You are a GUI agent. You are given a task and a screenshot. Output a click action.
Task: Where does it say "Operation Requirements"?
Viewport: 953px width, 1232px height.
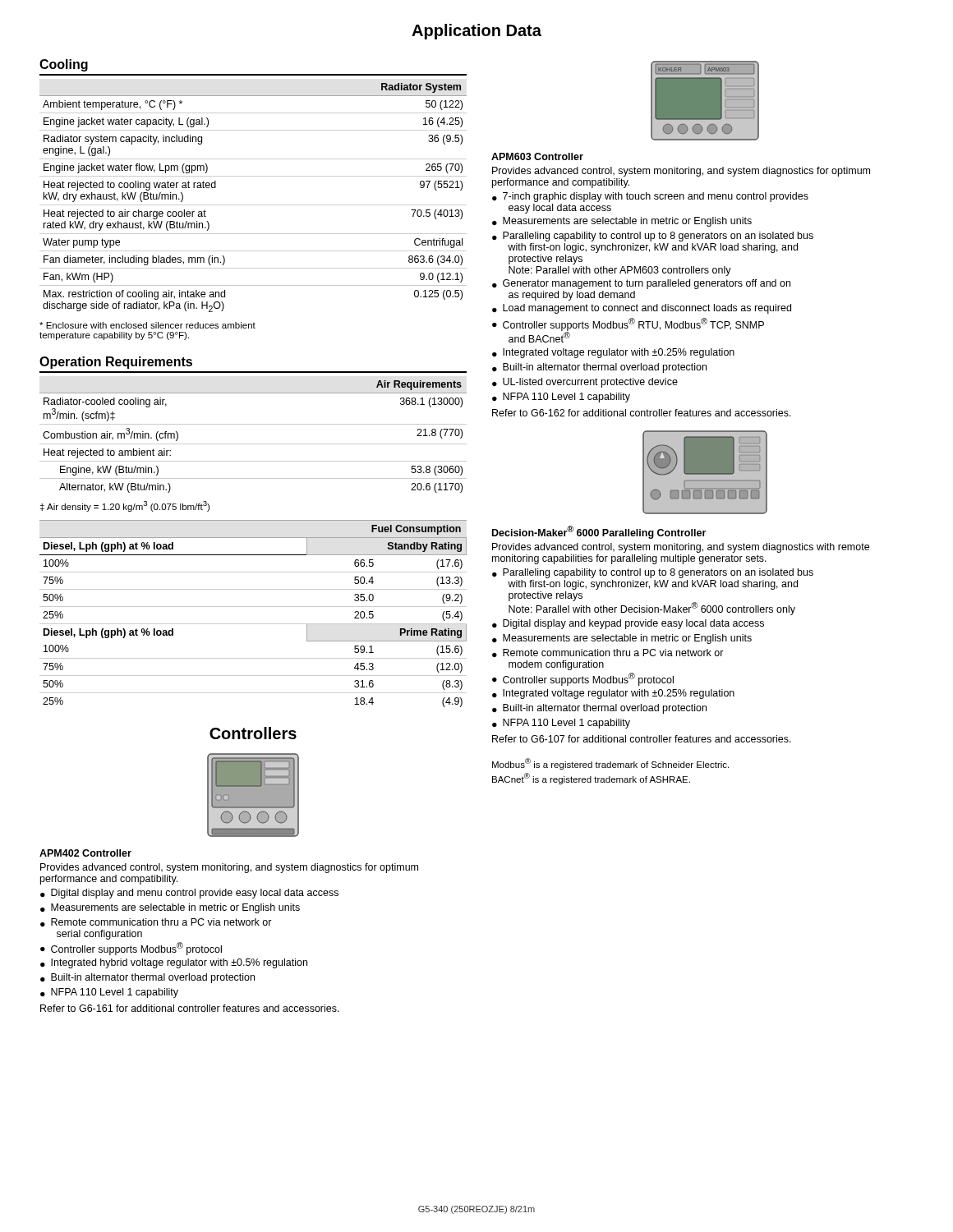coord(116,361)
